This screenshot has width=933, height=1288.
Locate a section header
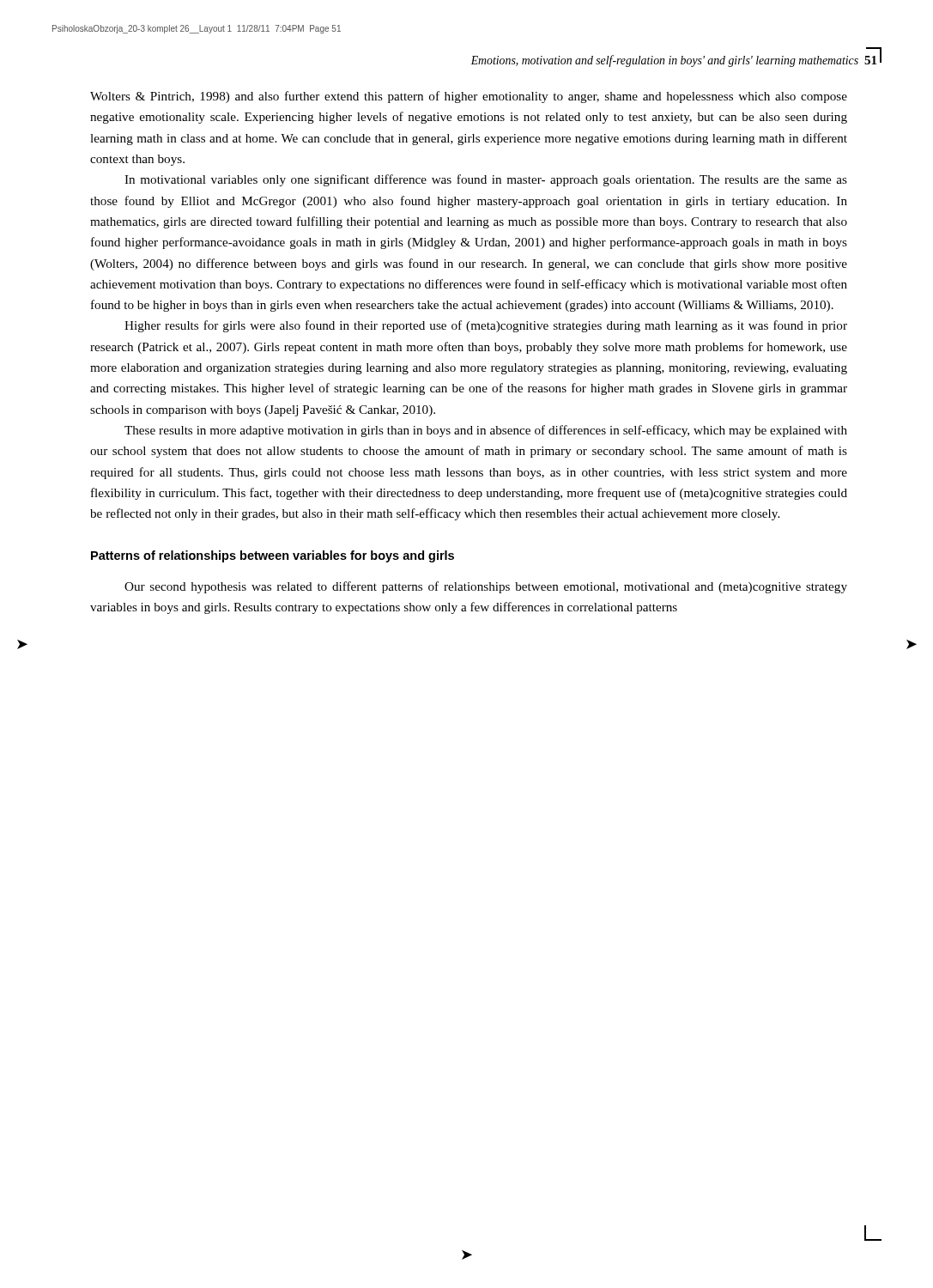[x=272, y=555]
